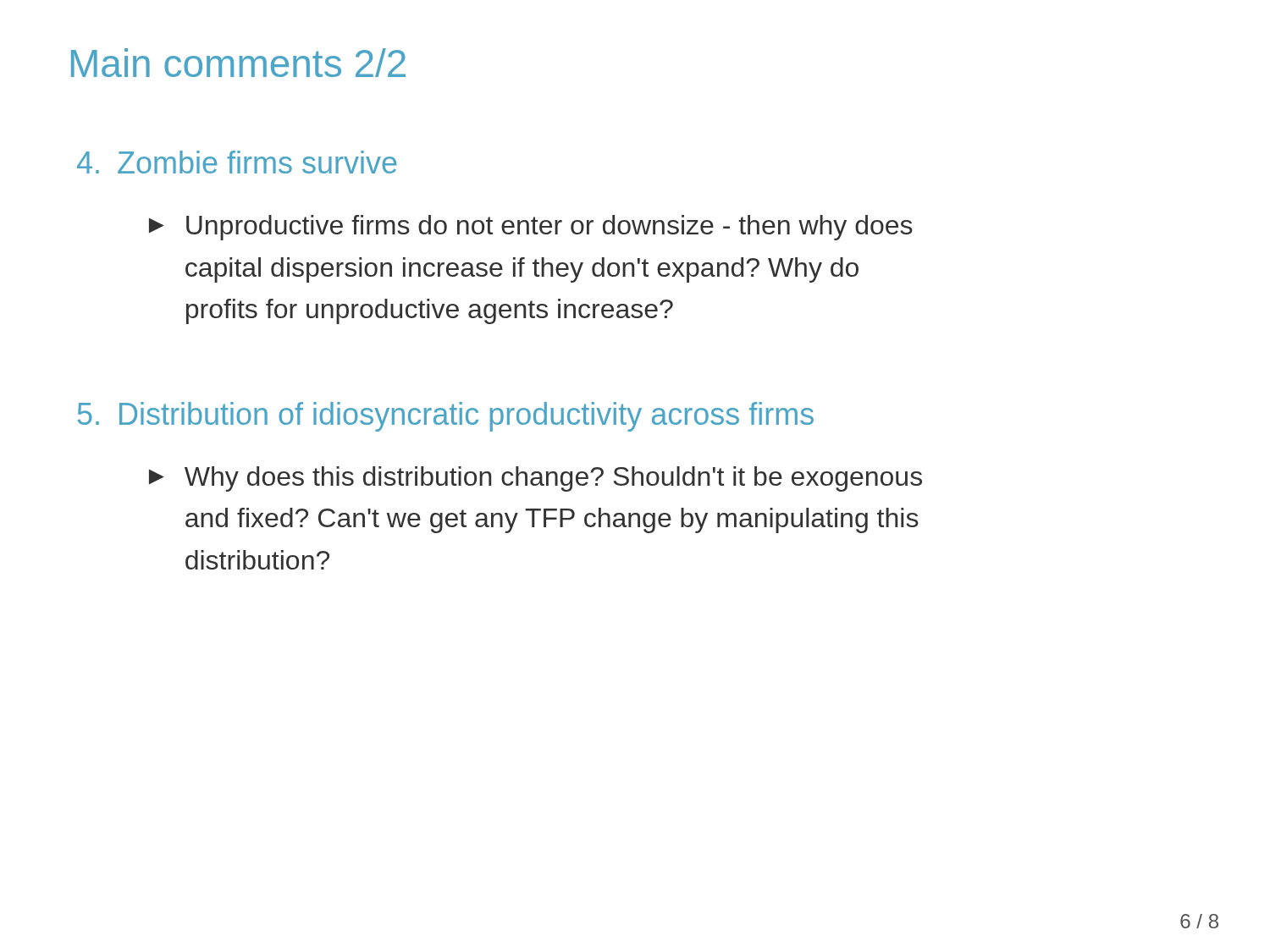
Task: Point to the passage starting "5. Distribution of idiosyncratic productivity across firms"
Action: tap(441, 414)
